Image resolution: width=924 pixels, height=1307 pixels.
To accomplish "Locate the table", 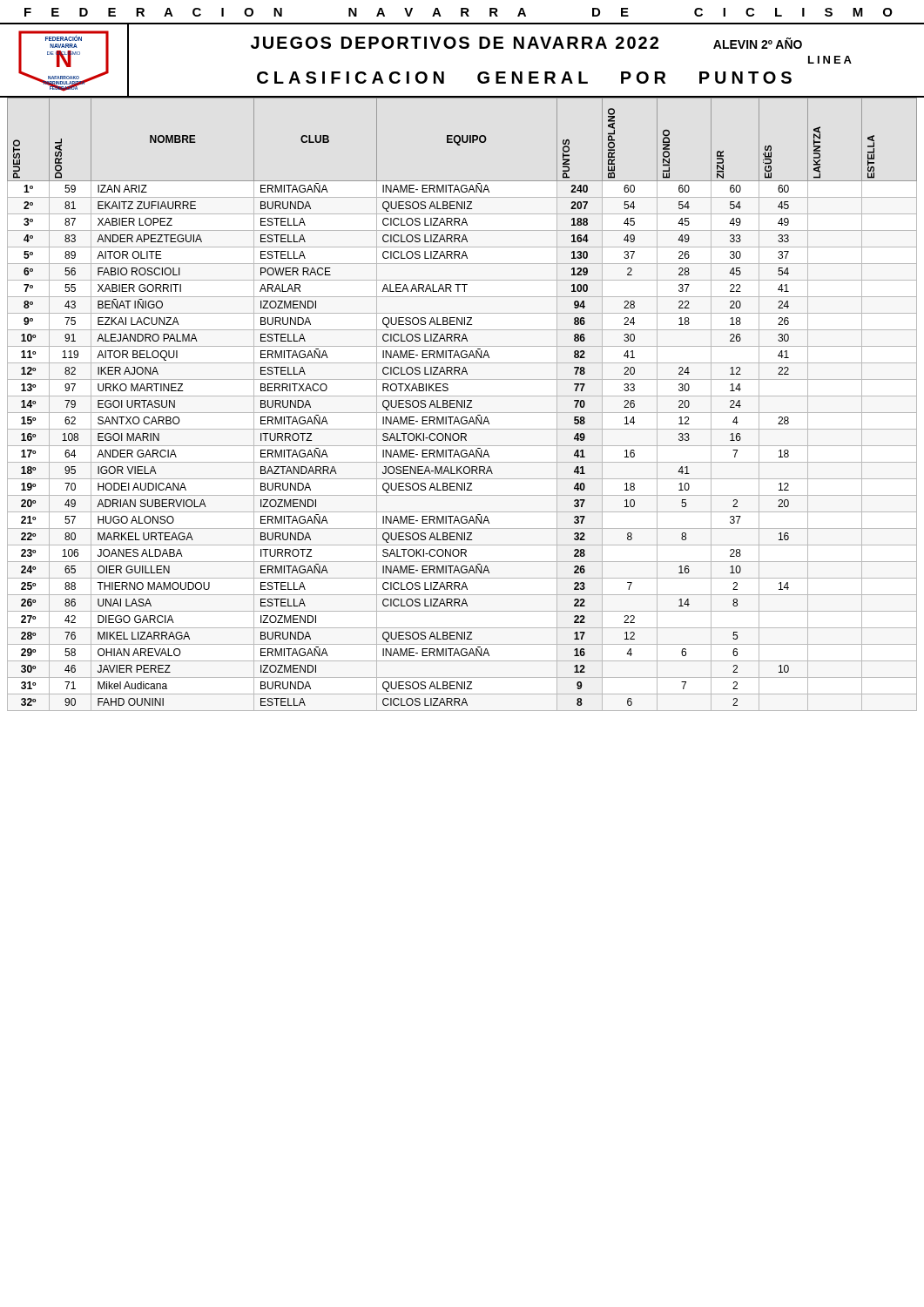I will click(462, 404).
